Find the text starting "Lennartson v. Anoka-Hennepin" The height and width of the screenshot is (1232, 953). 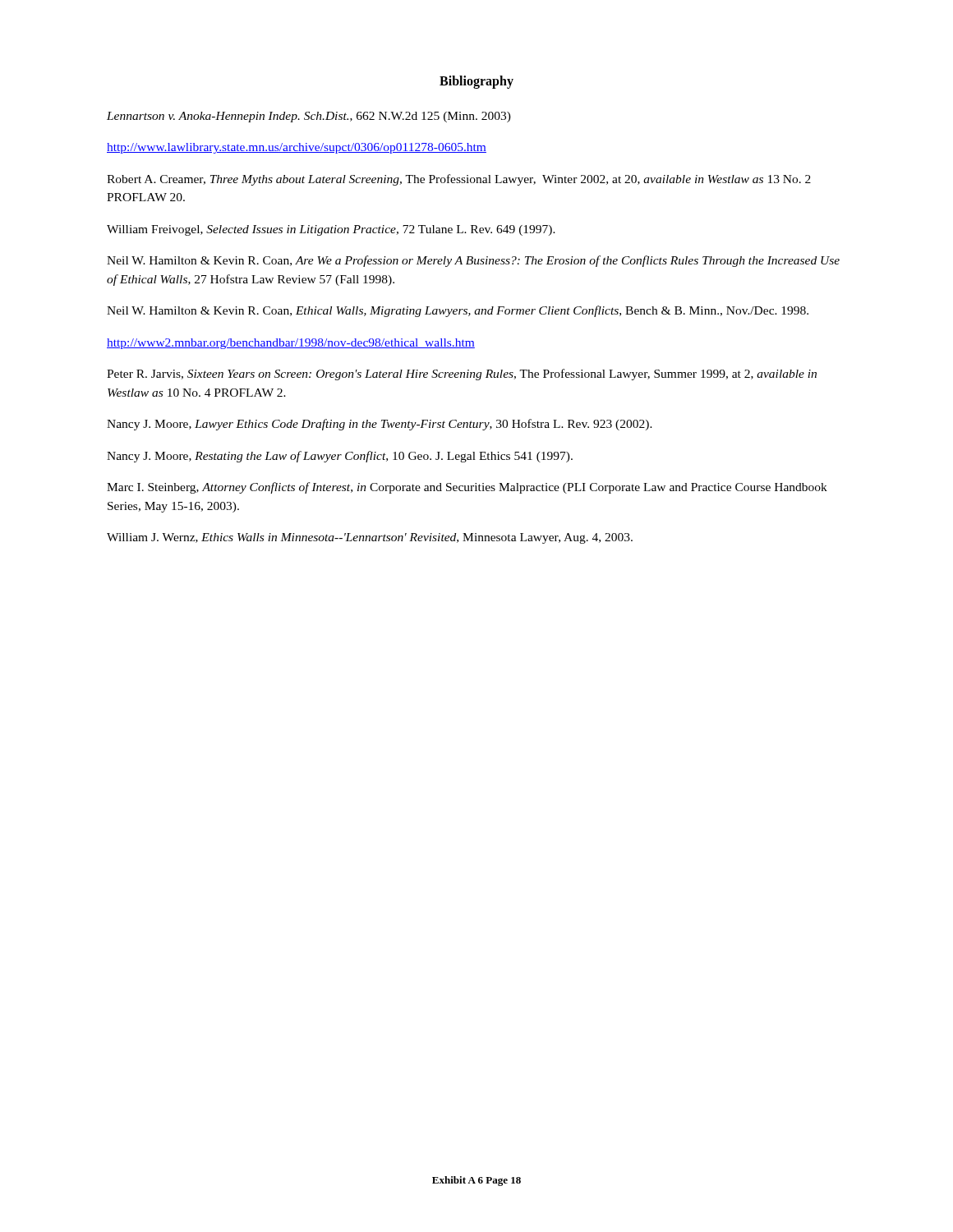309,115
